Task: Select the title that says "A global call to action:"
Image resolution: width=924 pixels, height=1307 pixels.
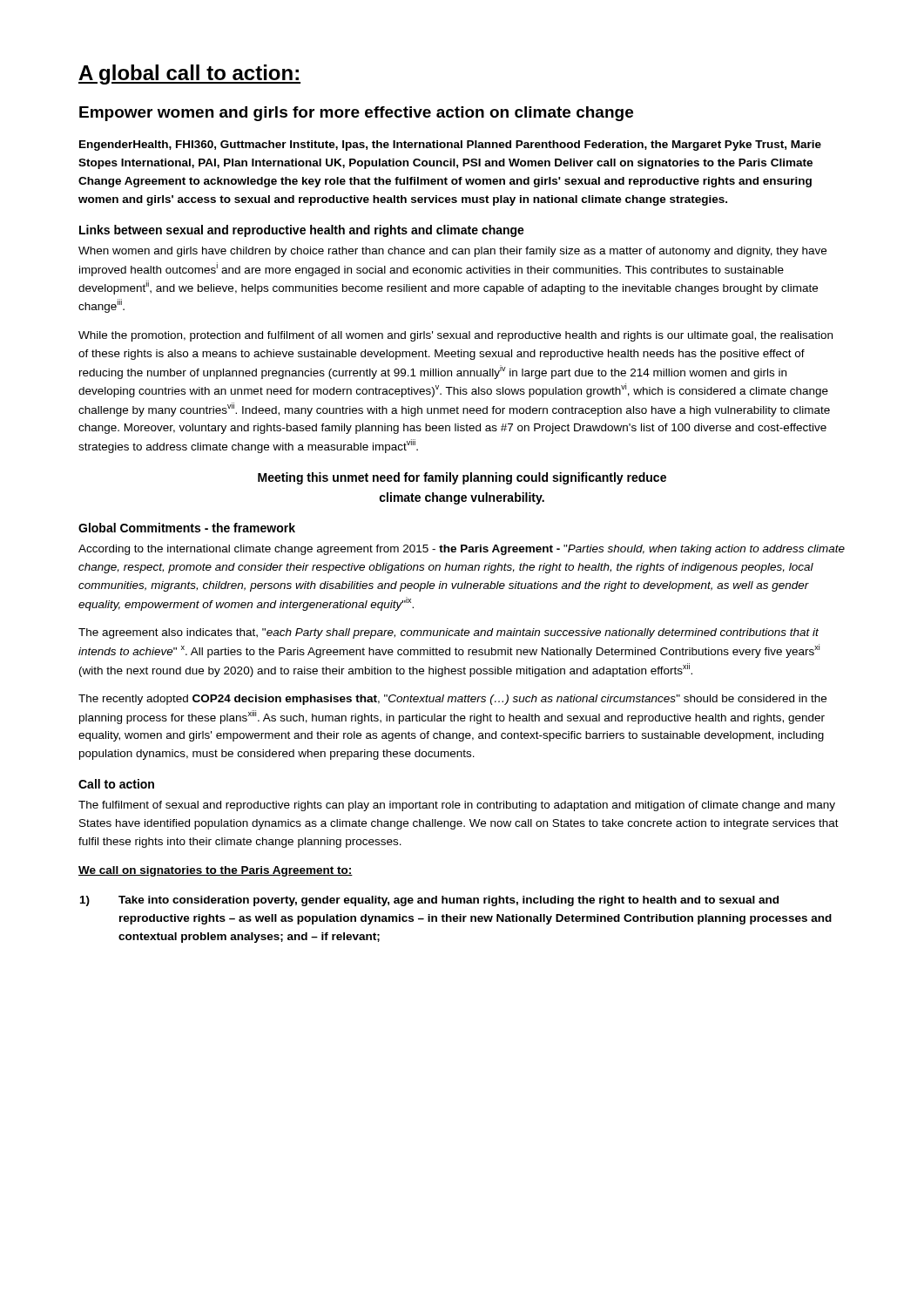Action: pyautogui.click(x=189, y=73)
